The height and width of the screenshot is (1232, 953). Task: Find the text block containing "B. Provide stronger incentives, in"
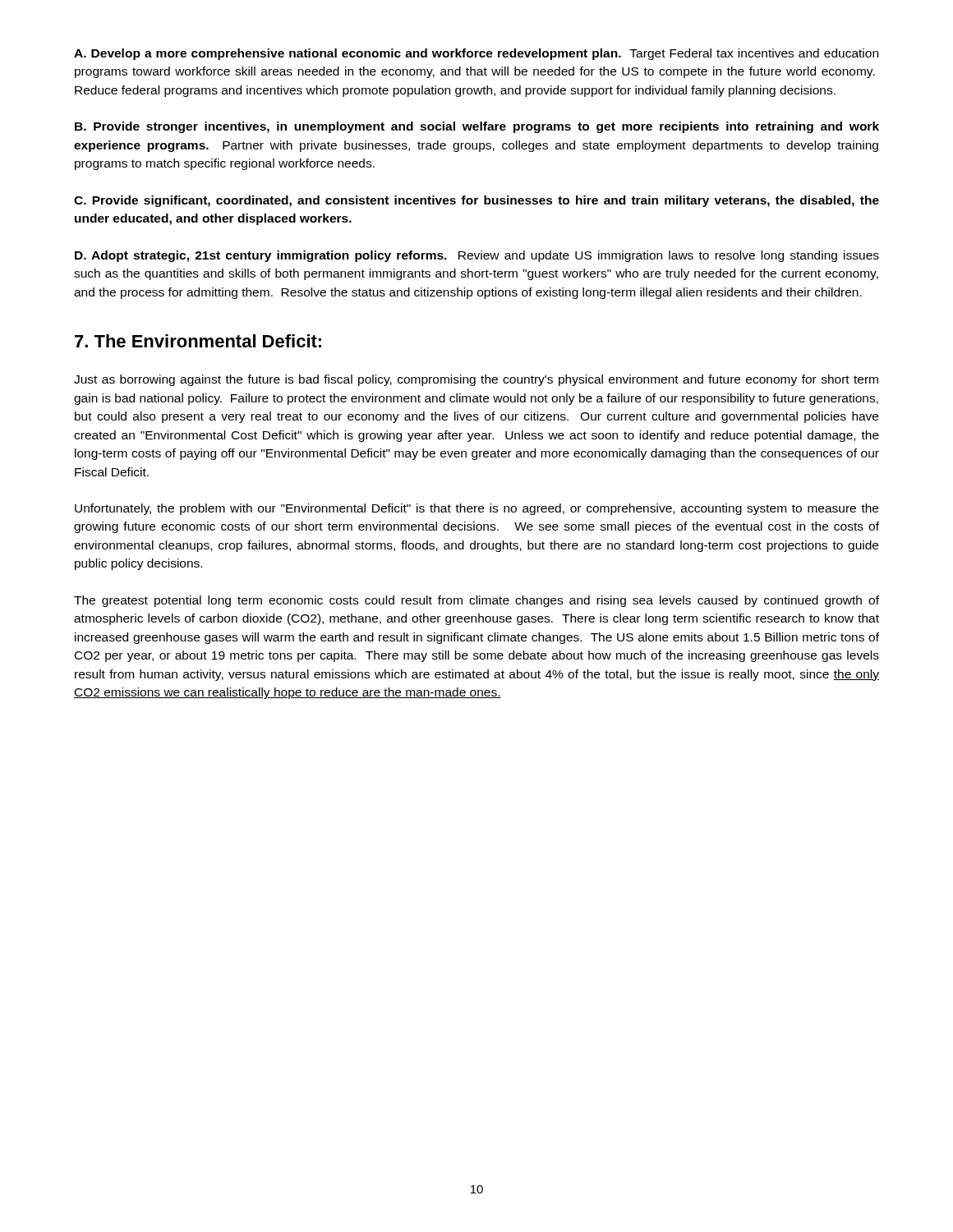476,145
